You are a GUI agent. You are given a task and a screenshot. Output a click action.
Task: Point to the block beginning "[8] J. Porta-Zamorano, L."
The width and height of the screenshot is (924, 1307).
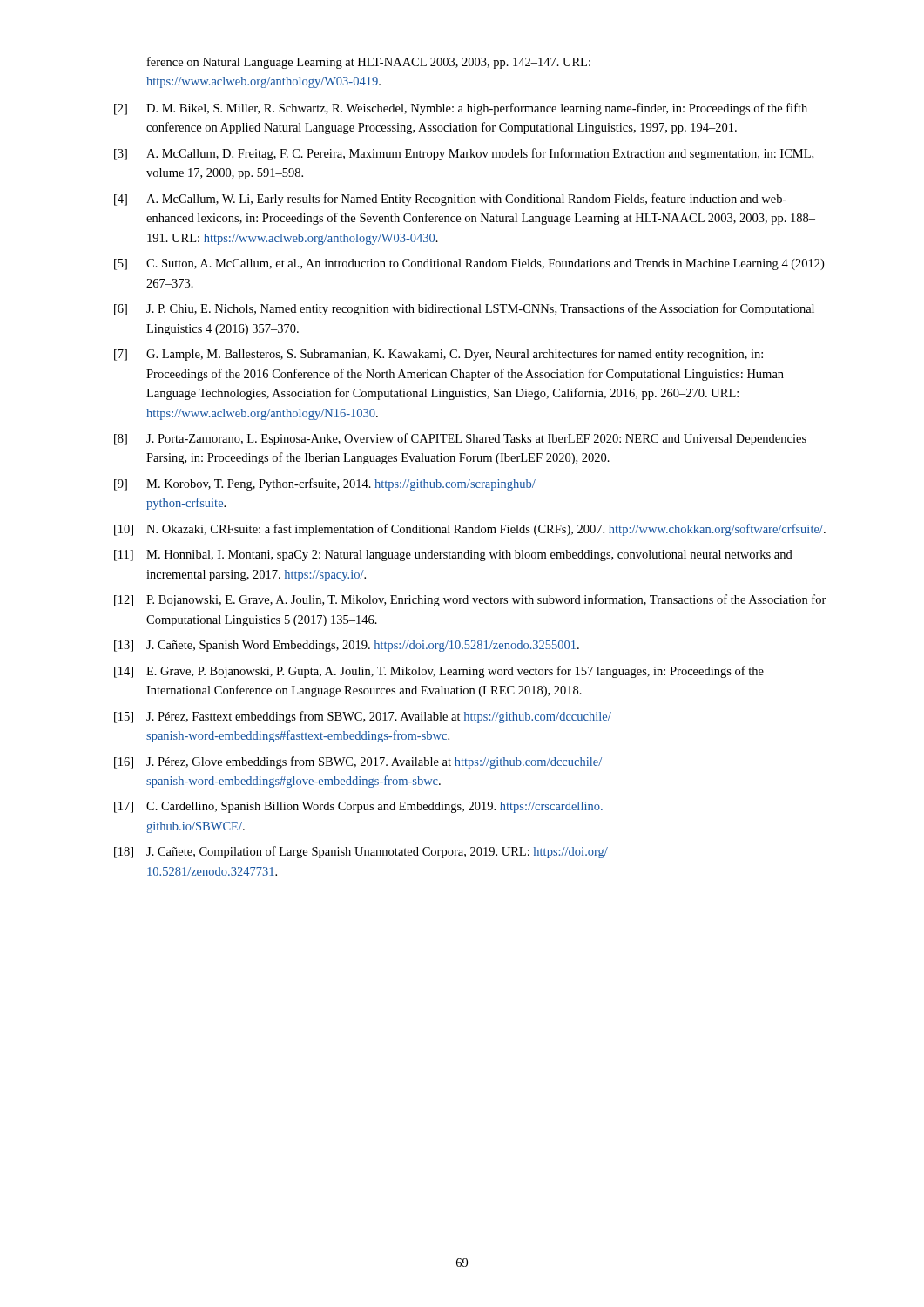(471, 448)
